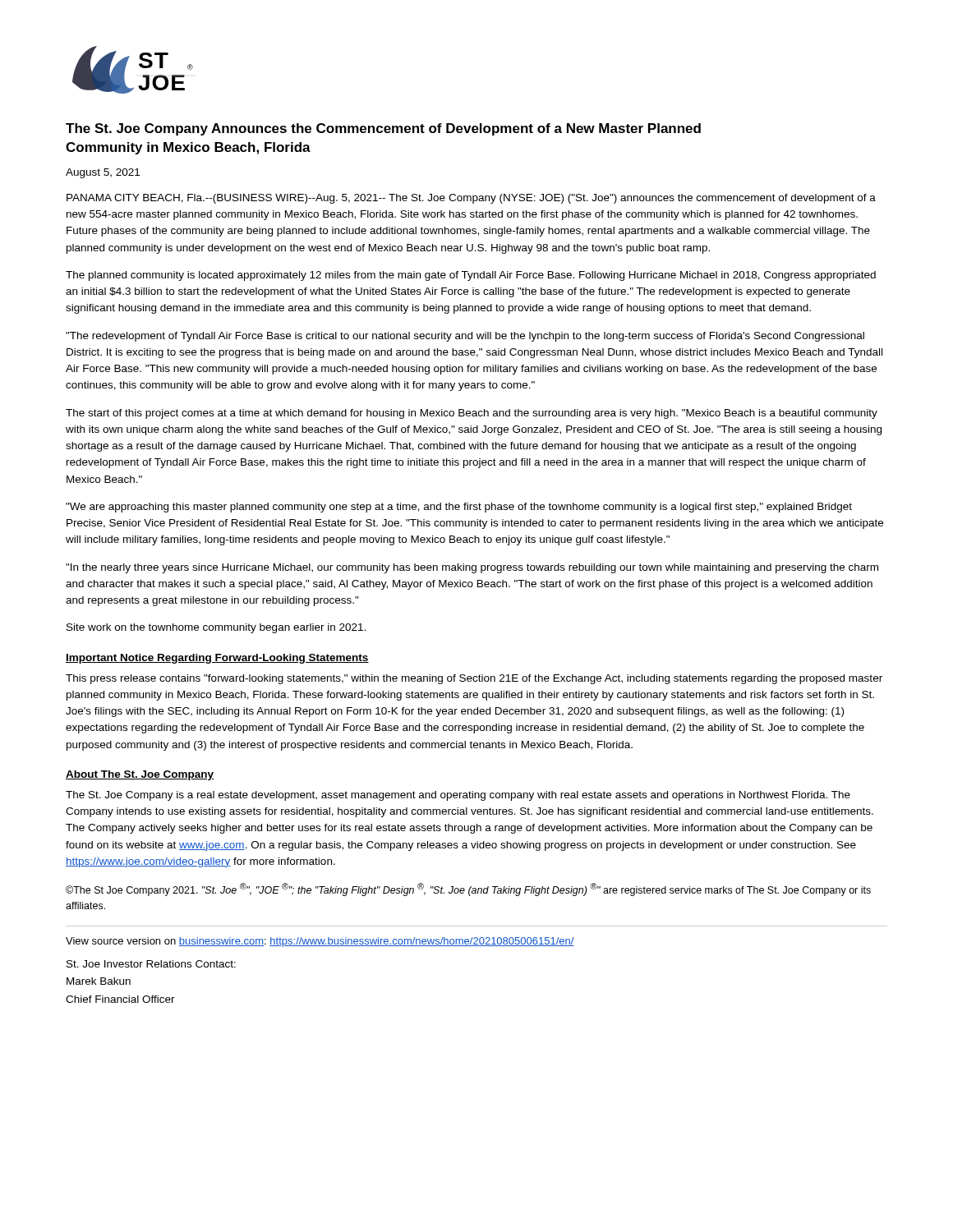953x1232 pixels.
Task: Find the text block that says "St. Joe Investor"
Action: tap(151, 964)
